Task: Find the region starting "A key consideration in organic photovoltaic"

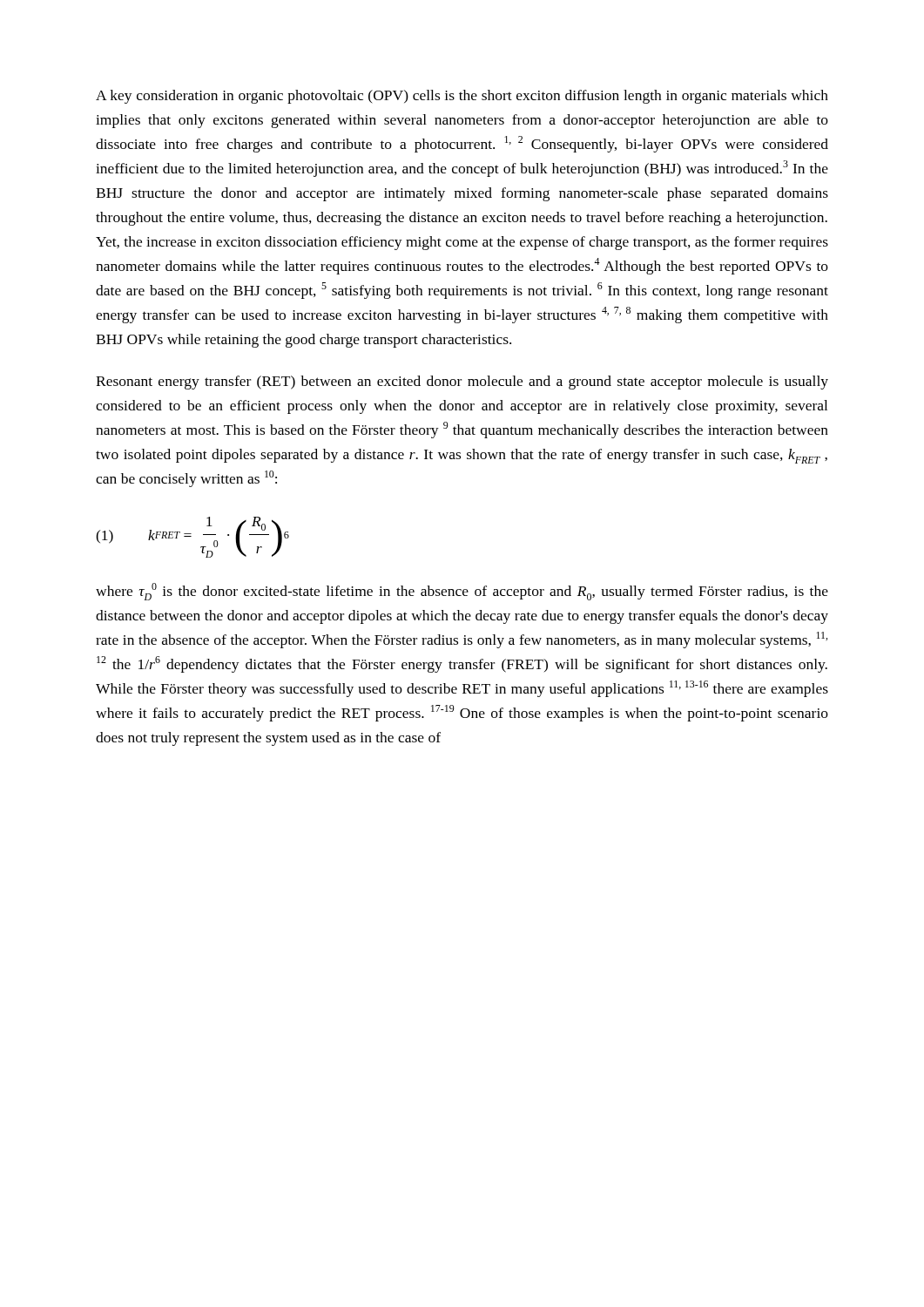Action: pyautogui.click(x=462, y=217)
